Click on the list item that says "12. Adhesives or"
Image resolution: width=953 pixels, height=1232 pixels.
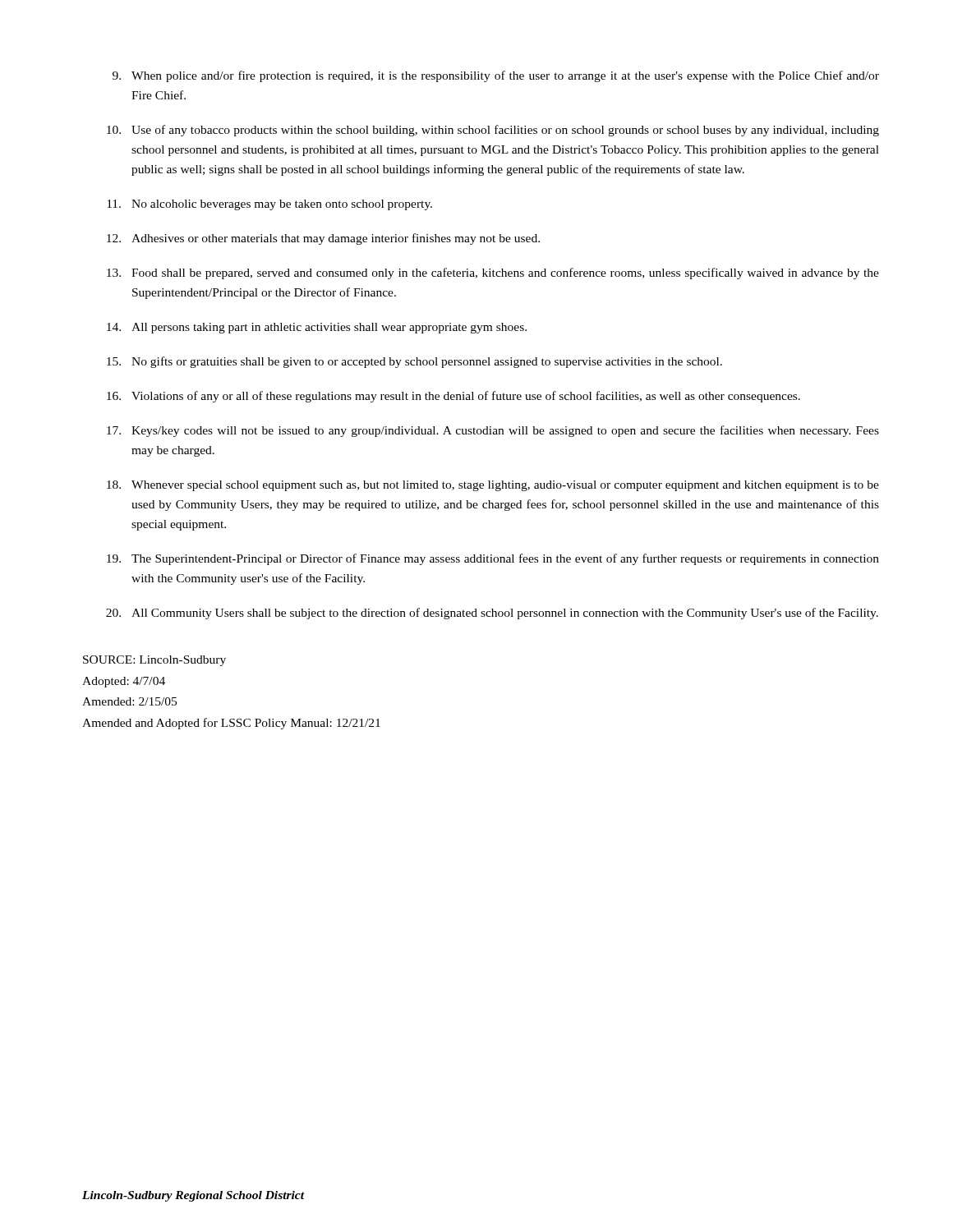coord(481,238)
